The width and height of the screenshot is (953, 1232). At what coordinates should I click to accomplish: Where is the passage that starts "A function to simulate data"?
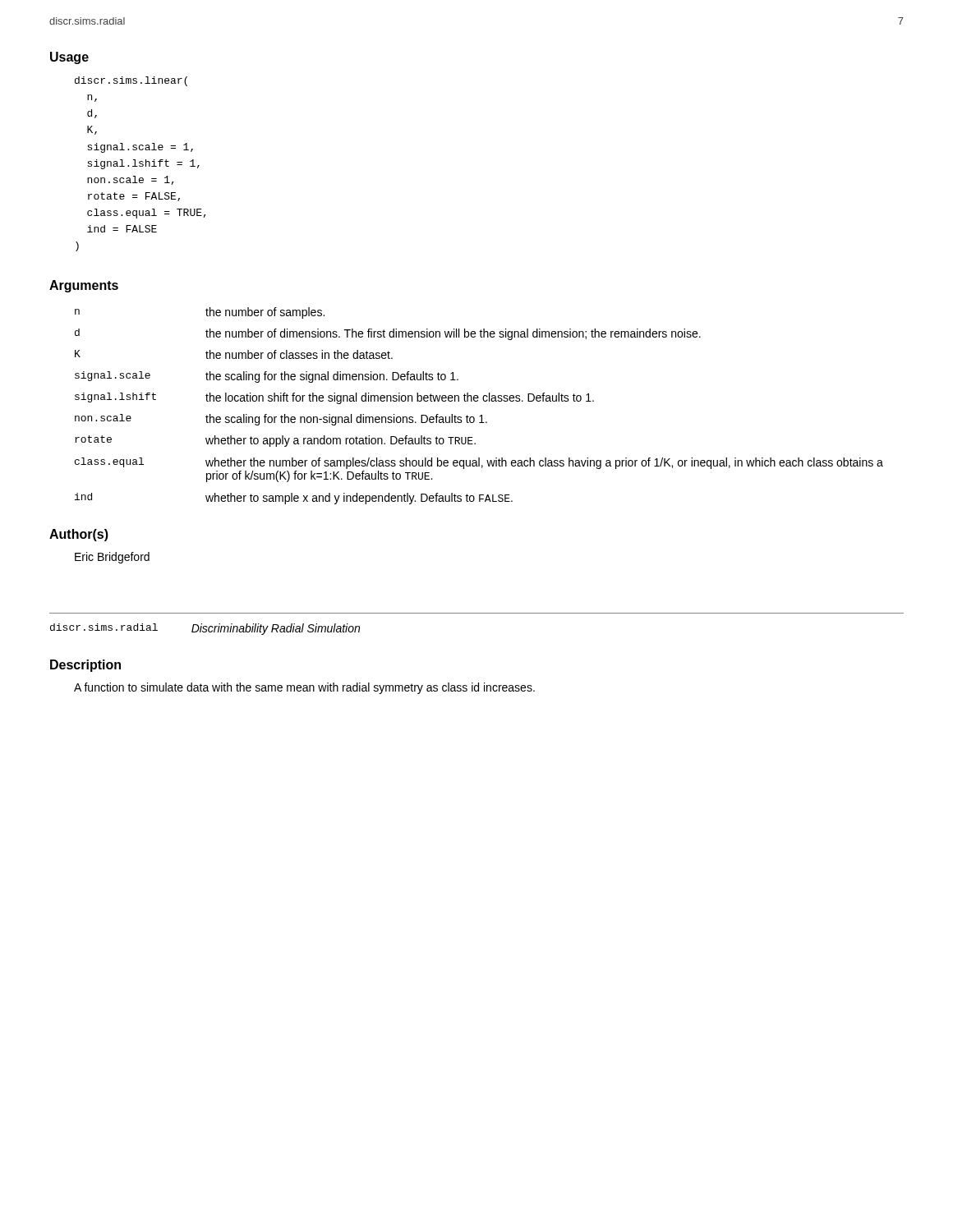tap(305, 687)
